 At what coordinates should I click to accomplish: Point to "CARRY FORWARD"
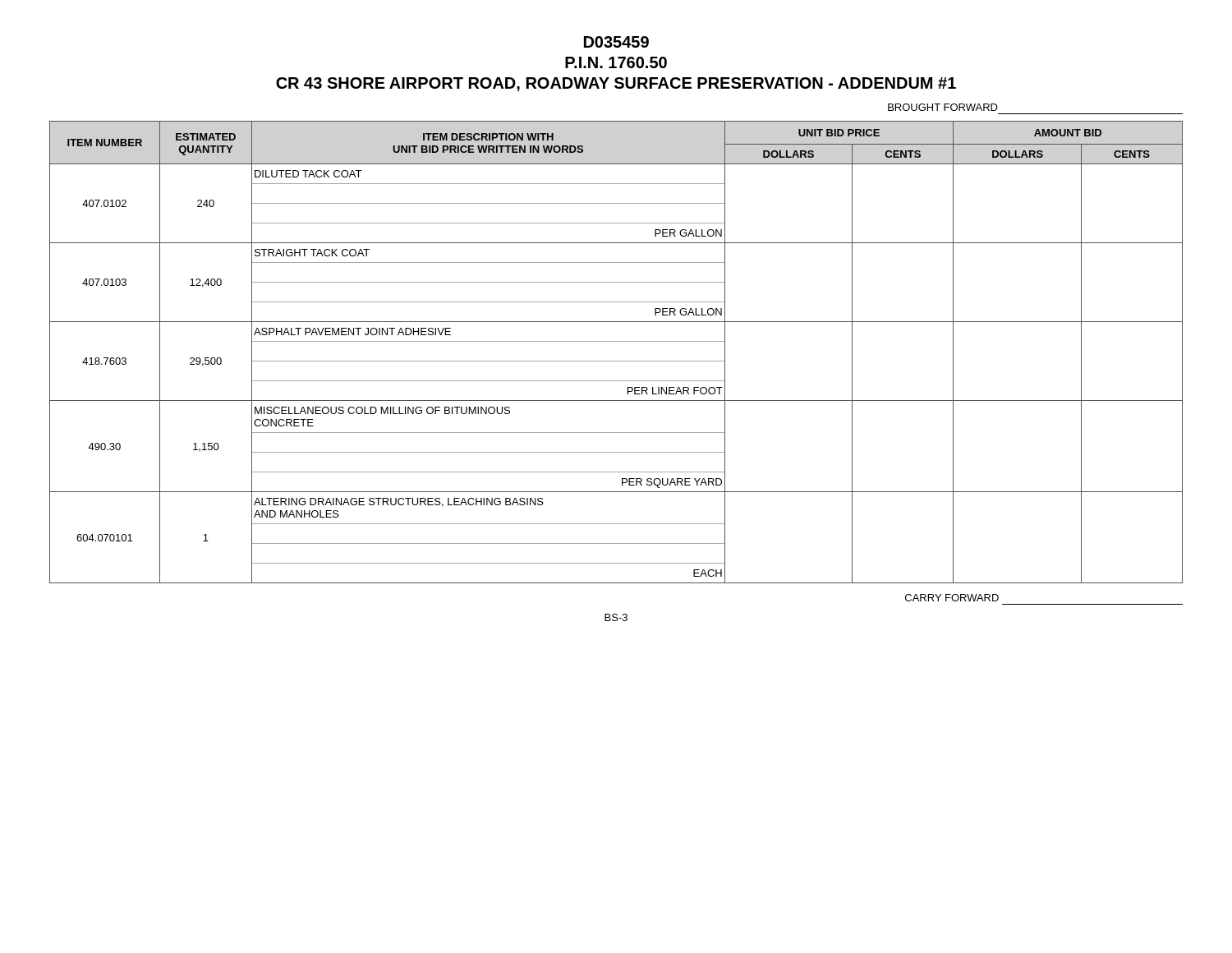[x=1044, y=598]
